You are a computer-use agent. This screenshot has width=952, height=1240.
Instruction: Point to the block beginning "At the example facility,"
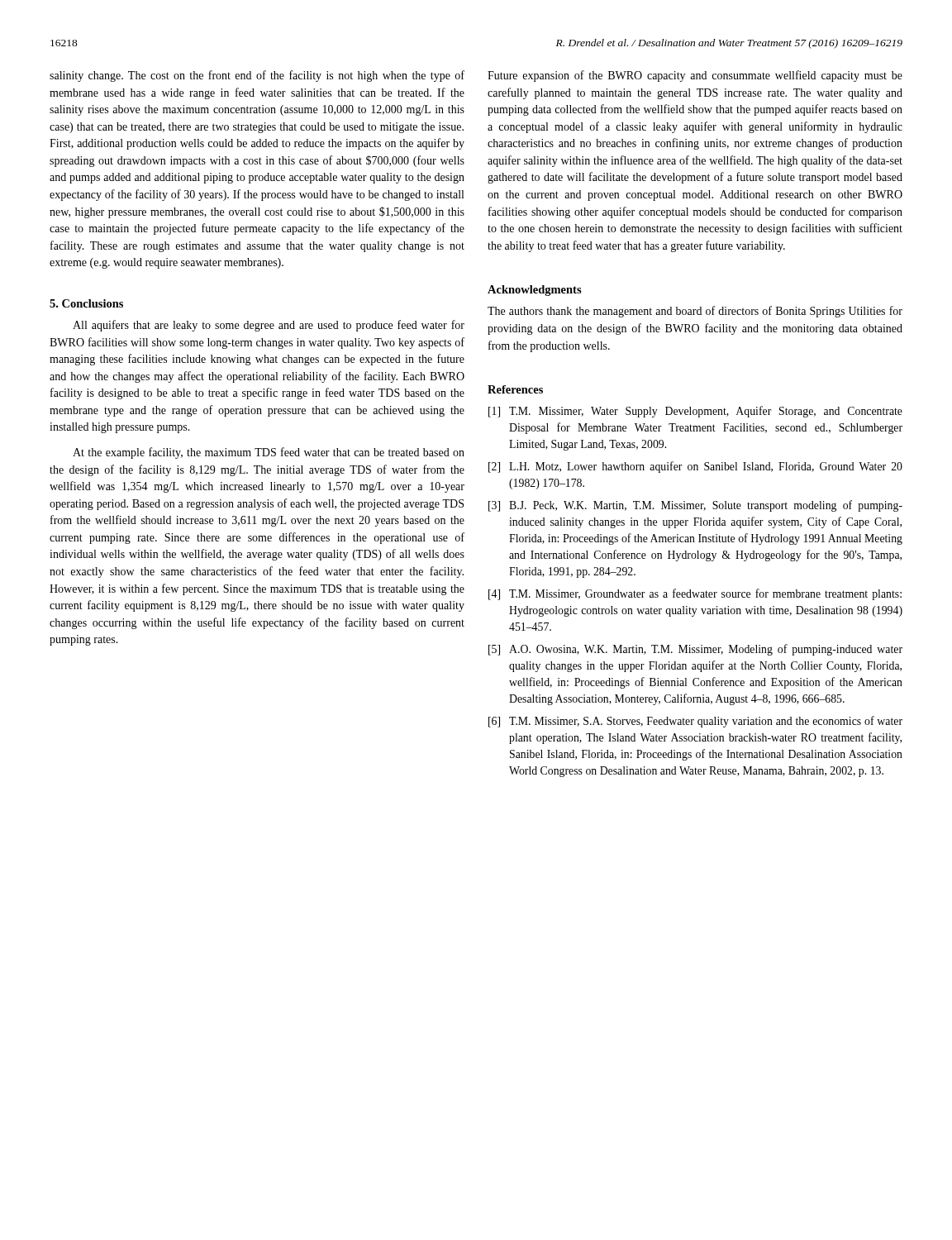click(x=257, y=547)
